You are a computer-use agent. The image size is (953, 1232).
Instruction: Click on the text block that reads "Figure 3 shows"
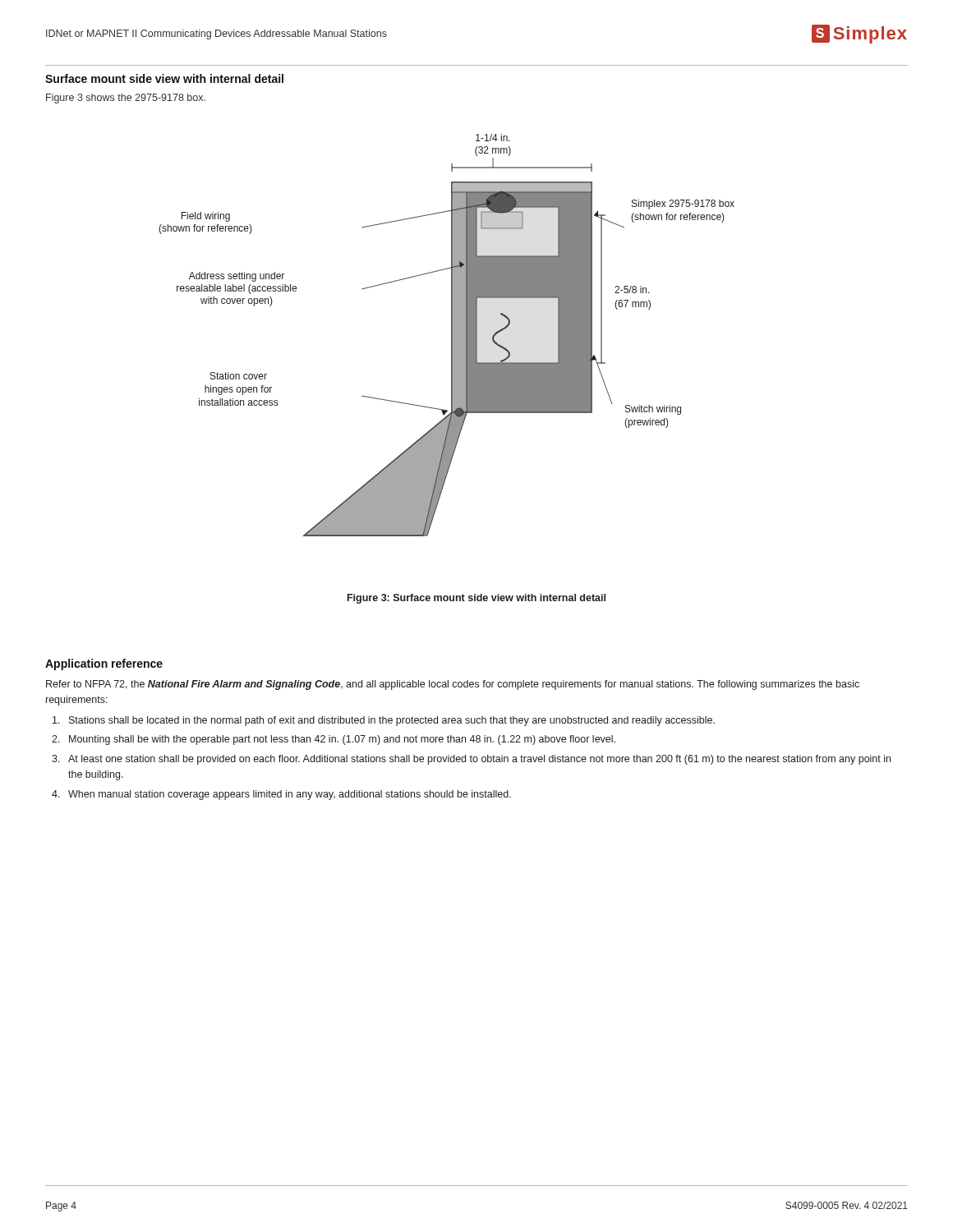126,98
